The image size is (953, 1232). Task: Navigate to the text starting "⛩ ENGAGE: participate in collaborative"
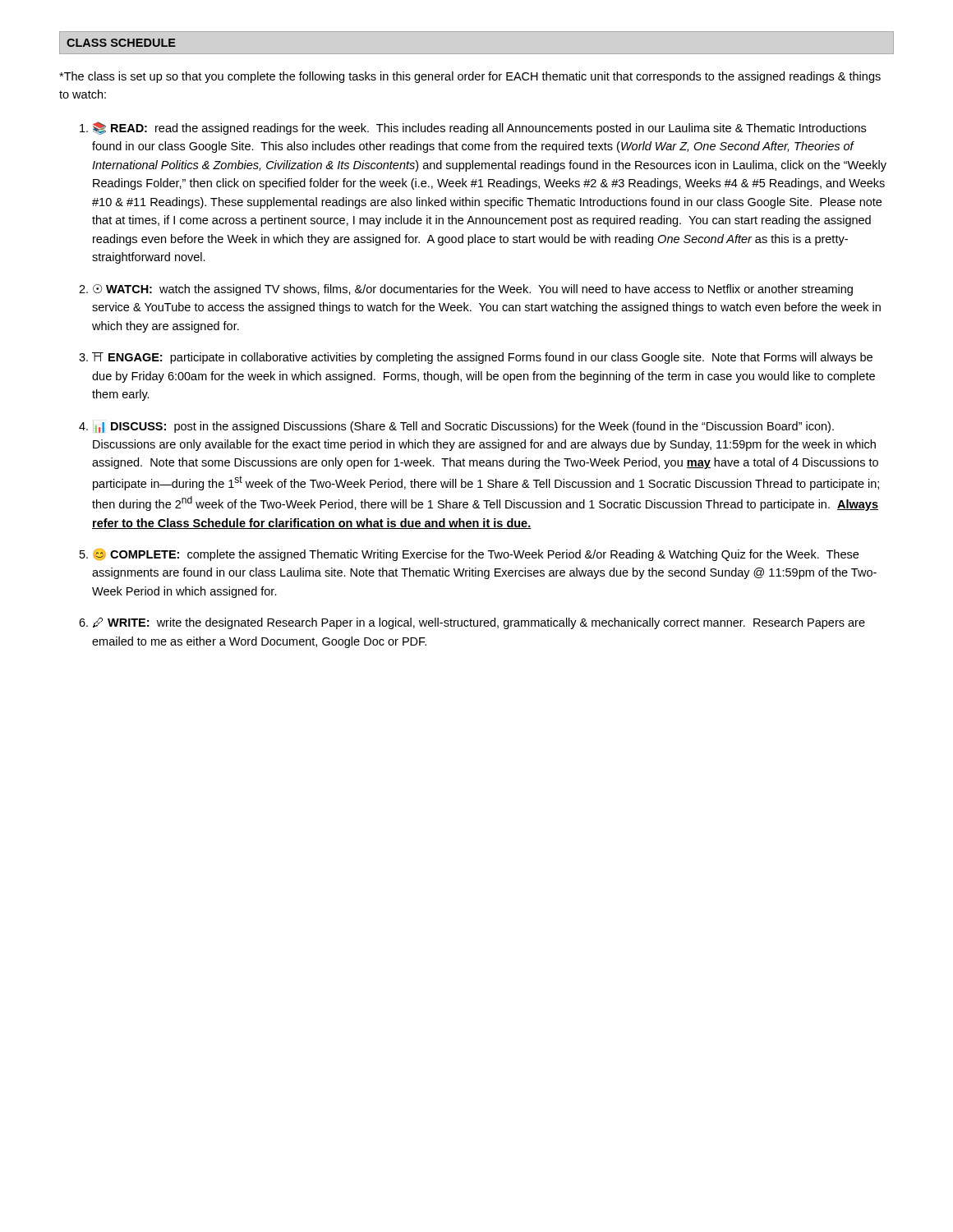tap(484, 376)
